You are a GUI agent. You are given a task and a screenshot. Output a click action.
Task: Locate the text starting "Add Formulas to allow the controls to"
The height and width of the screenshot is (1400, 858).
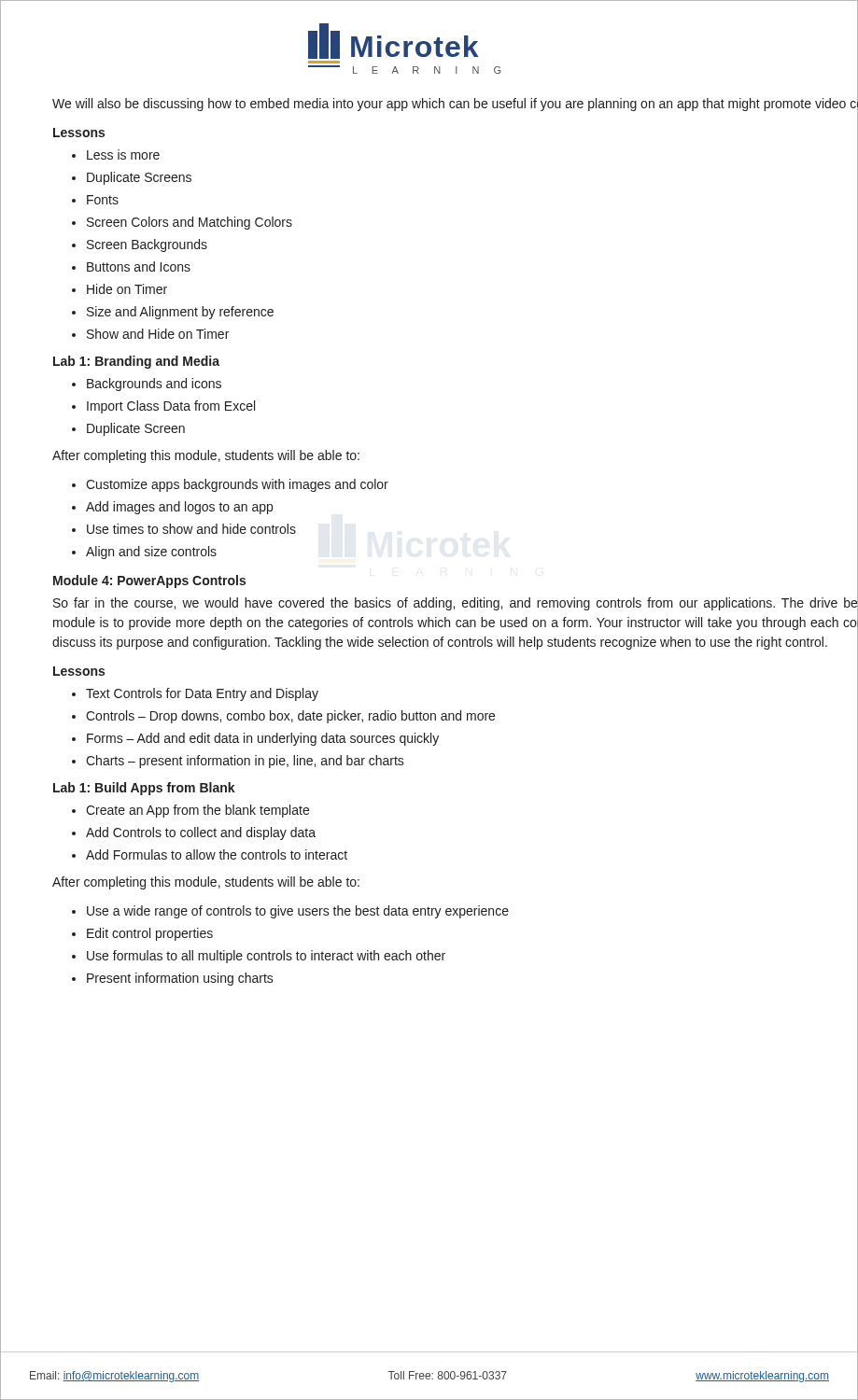217,855
